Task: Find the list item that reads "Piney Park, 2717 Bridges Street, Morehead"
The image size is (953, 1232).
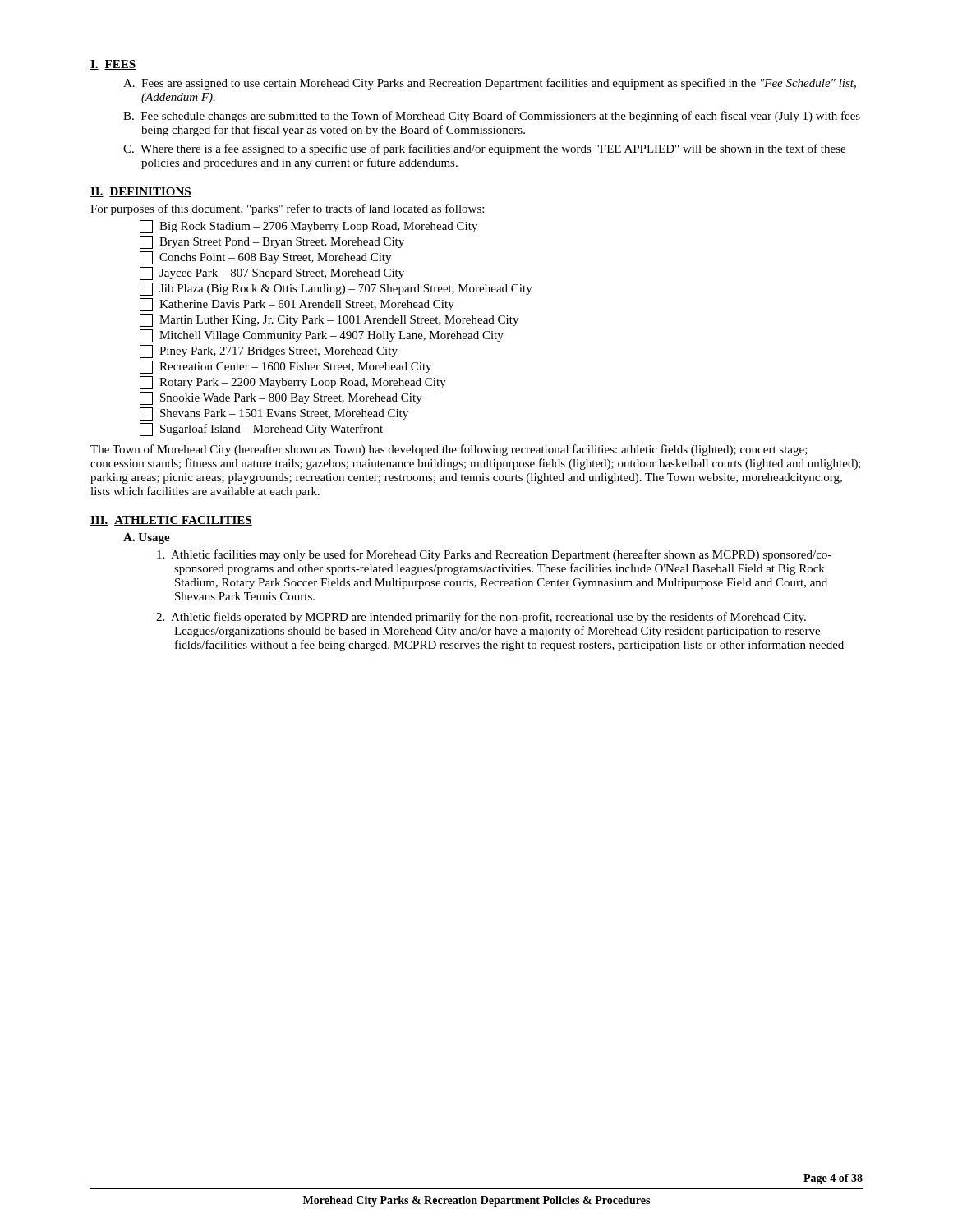Action: click(x=501, y=351)
